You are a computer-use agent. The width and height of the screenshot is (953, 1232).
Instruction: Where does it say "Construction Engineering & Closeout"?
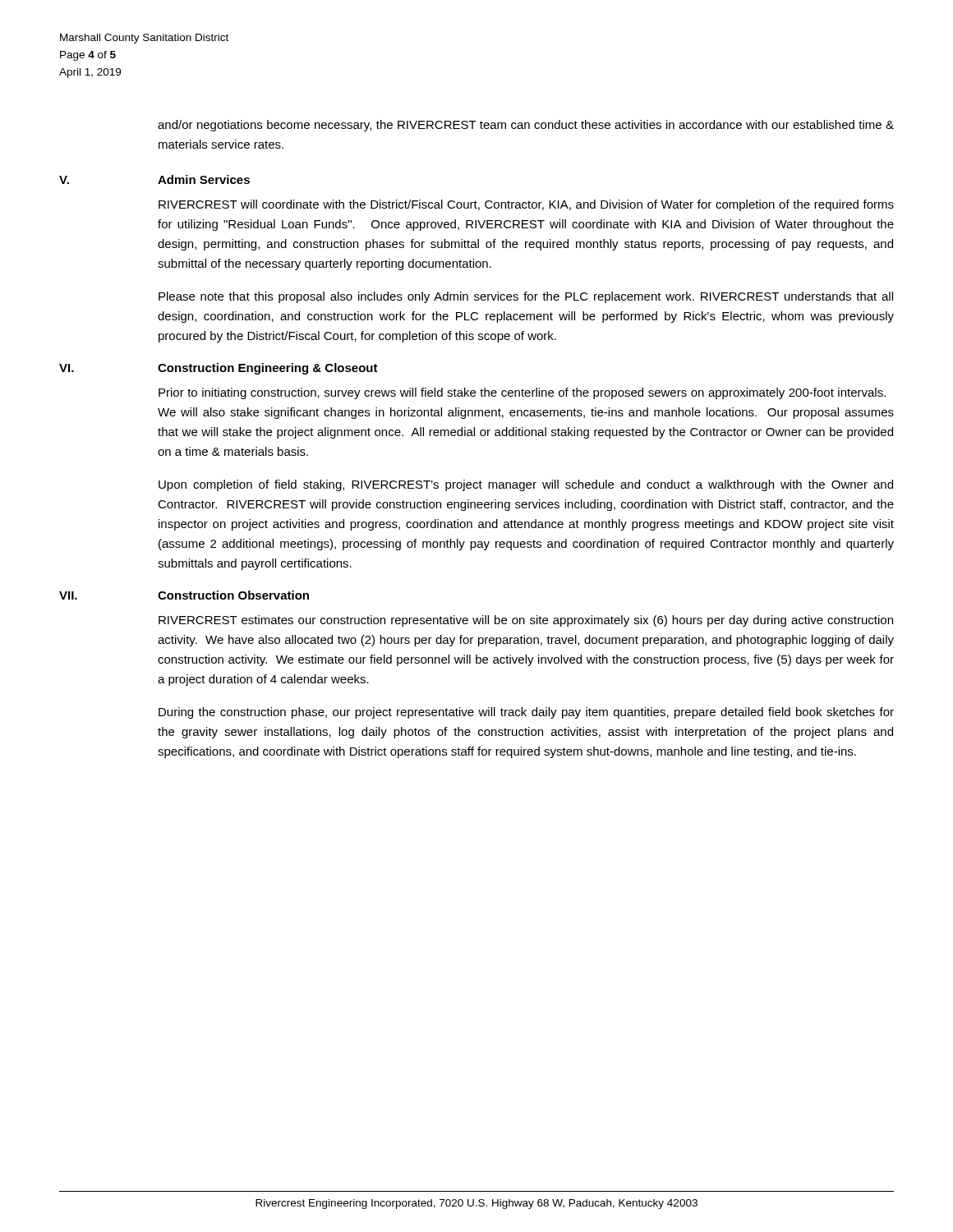268,368
